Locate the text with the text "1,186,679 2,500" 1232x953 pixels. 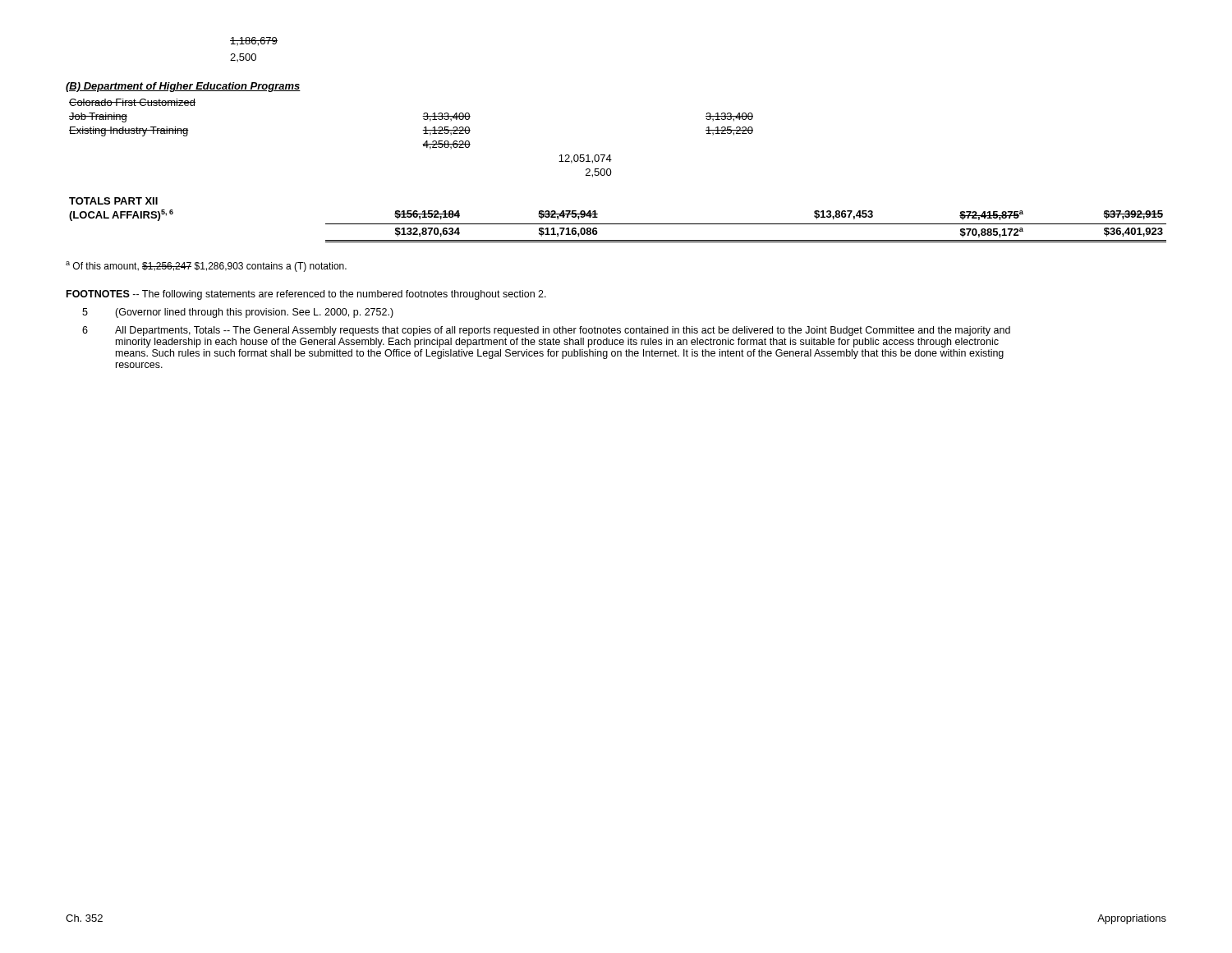[254, 49]
